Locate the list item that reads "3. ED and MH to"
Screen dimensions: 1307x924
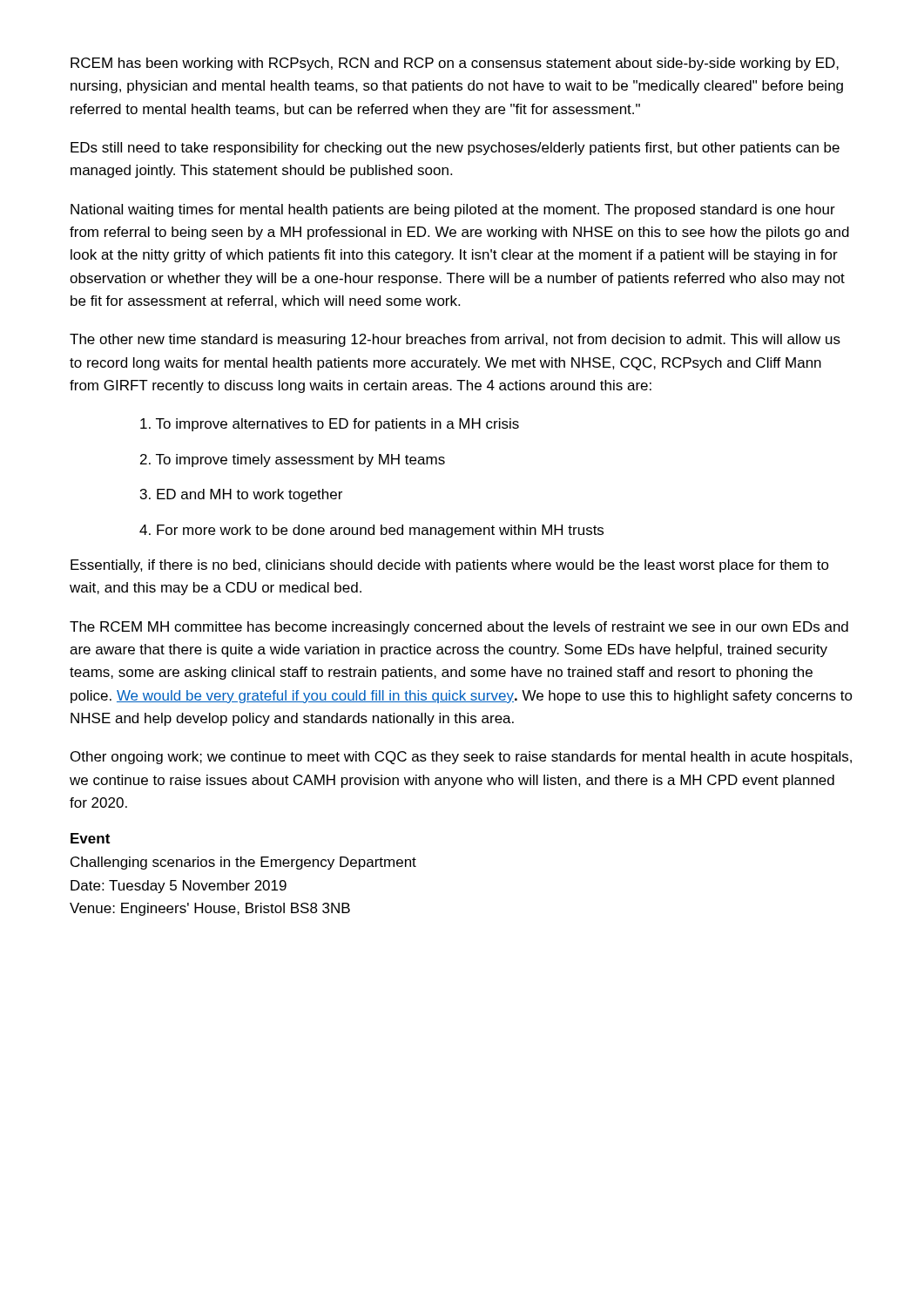click(x=241, y=495)
